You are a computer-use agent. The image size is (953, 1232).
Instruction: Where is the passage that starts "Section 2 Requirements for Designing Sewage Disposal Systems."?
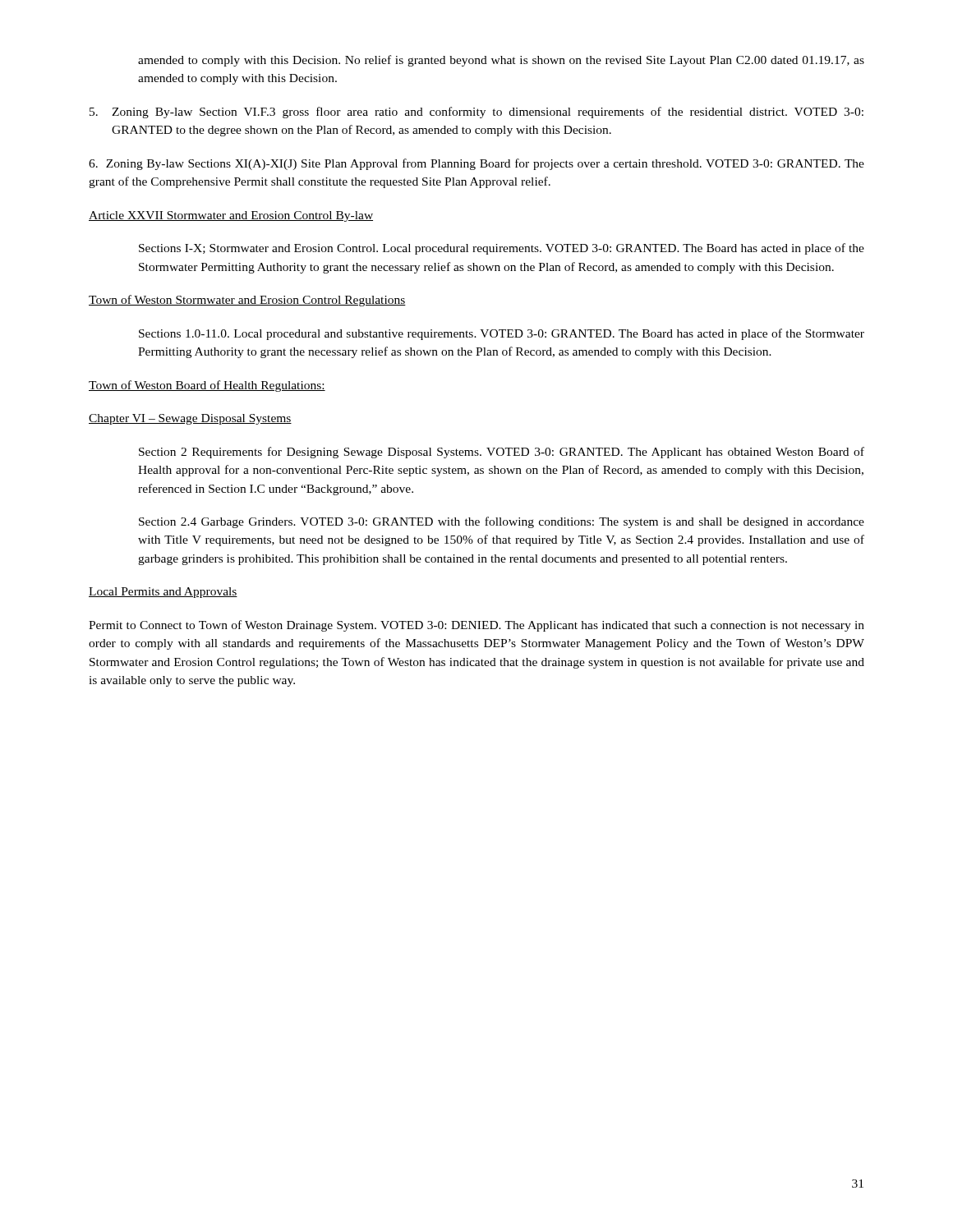point(501,470)
